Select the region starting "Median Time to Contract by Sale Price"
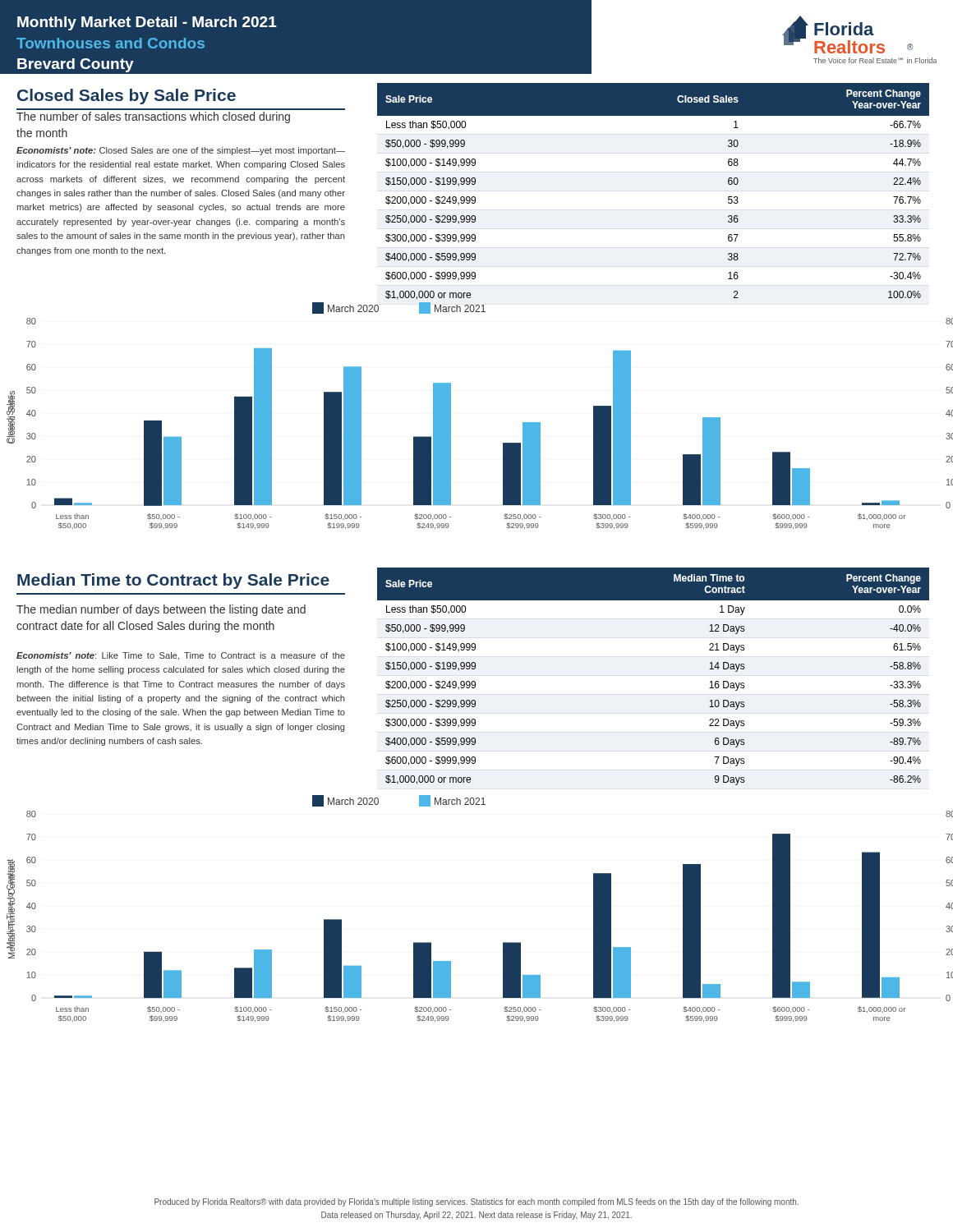 (181, 582)
